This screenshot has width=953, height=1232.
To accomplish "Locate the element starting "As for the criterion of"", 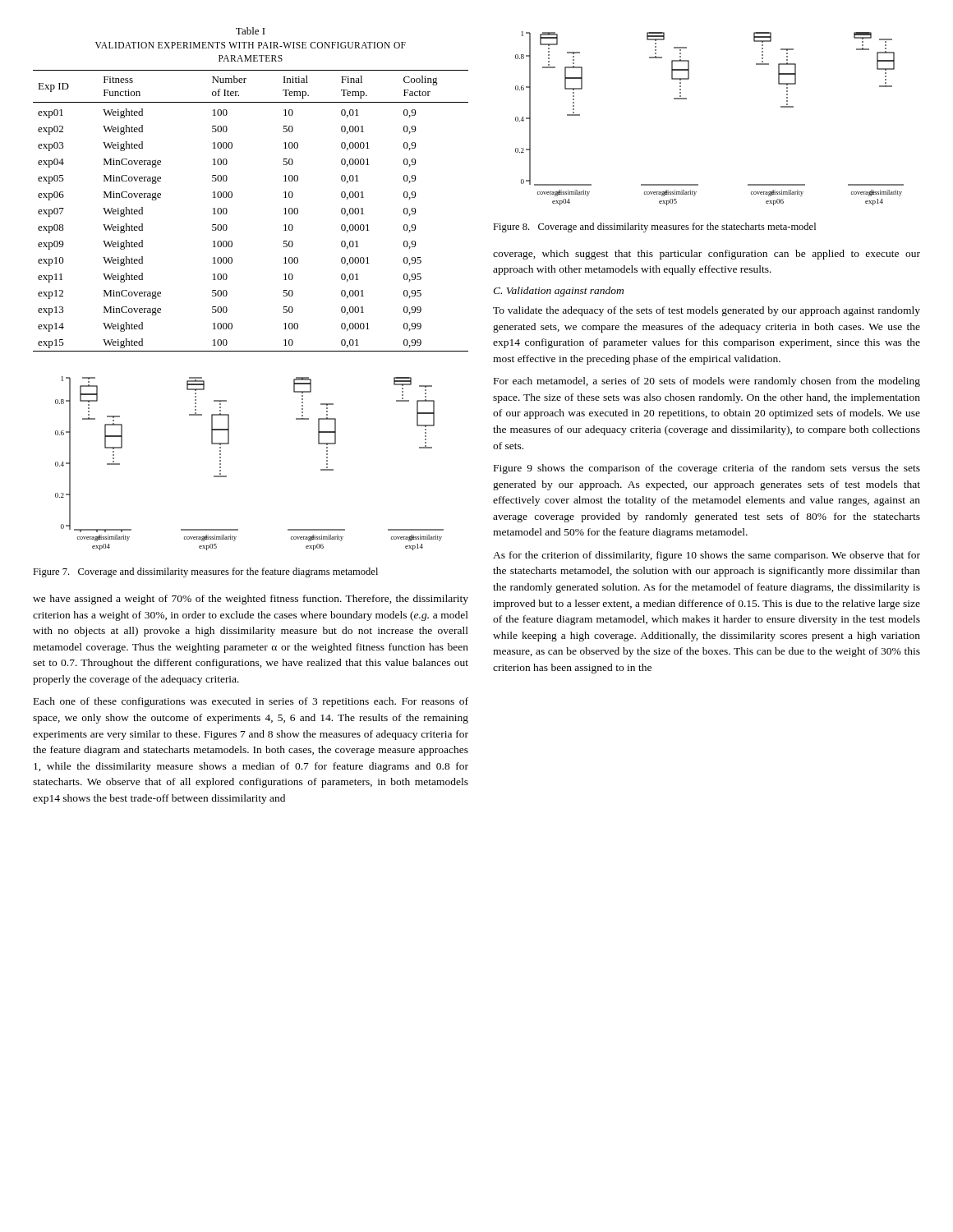I will pyautogui.click(x=707, y=611).
